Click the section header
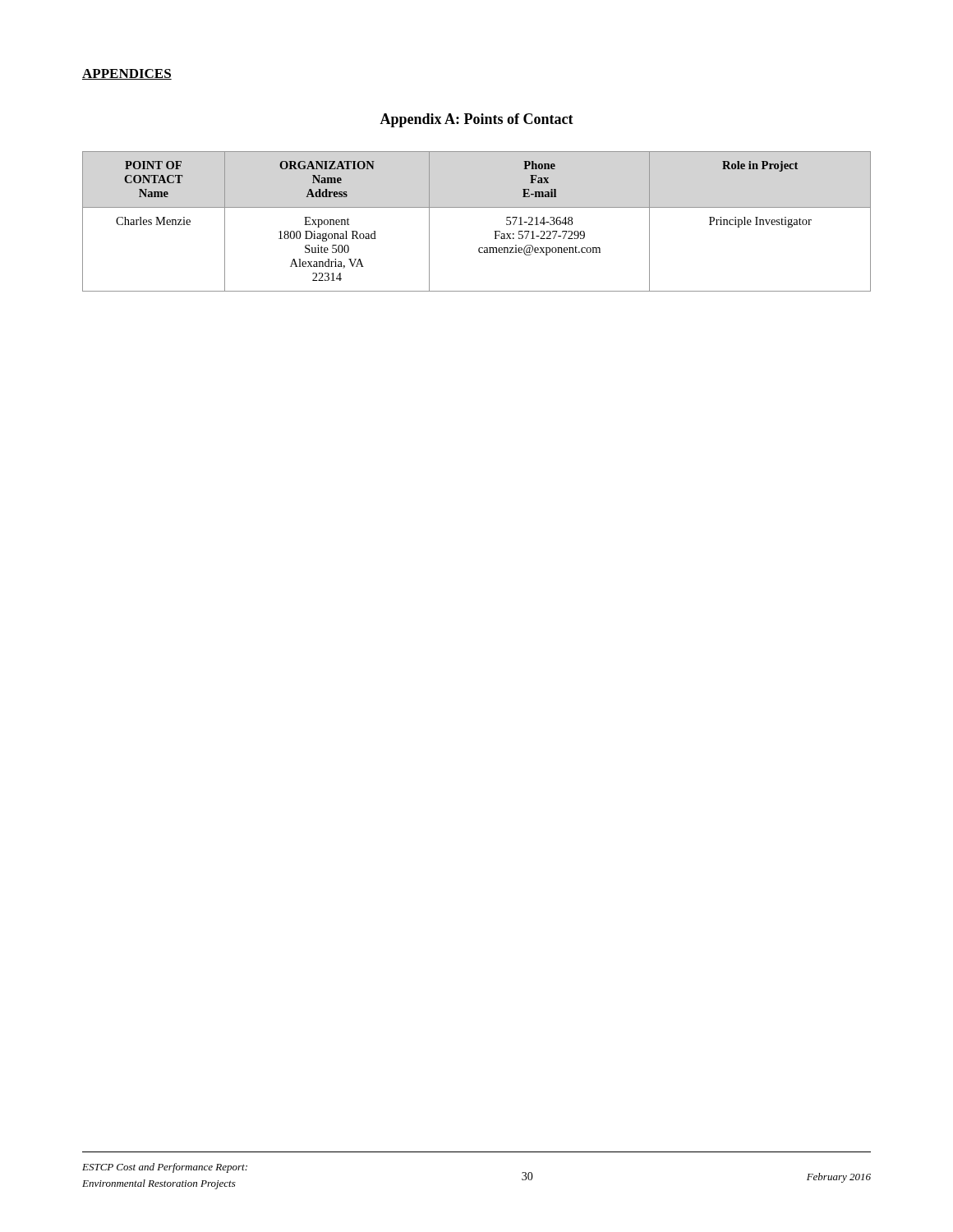Viewport: 953px width, 1232px height. (127, 73)
